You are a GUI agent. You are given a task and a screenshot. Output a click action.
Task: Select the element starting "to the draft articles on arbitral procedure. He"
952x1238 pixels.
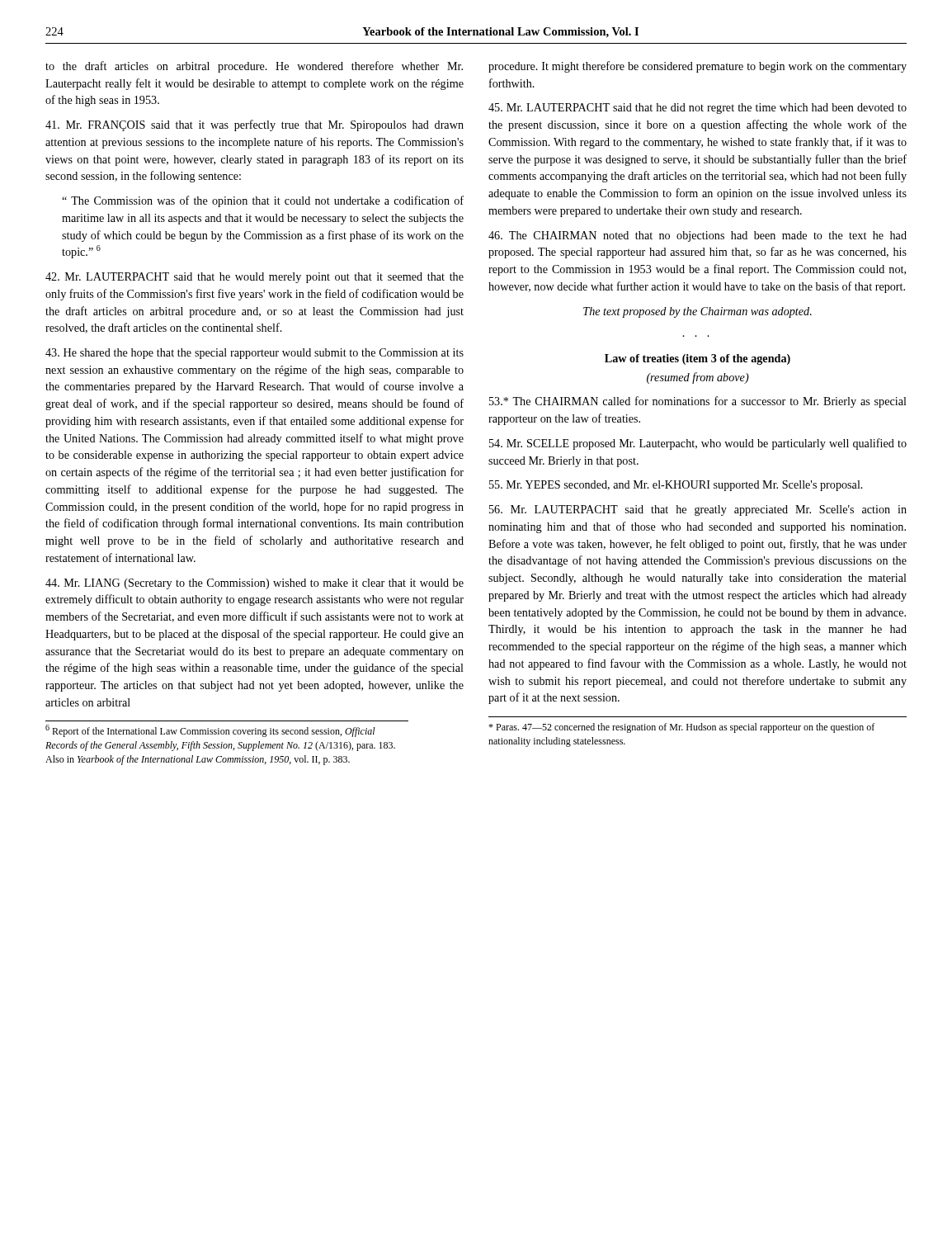(255, 83)
